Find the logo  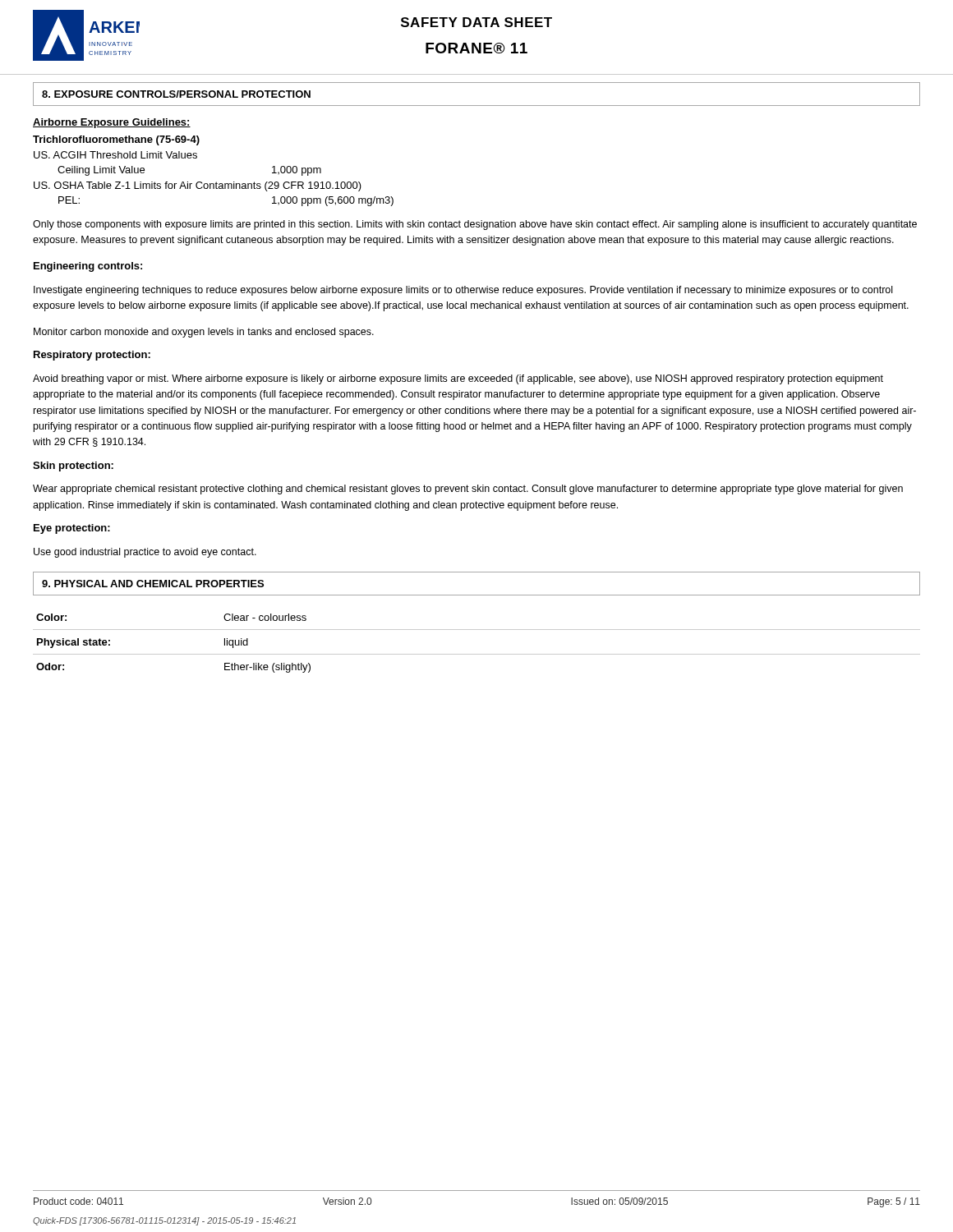86,39
